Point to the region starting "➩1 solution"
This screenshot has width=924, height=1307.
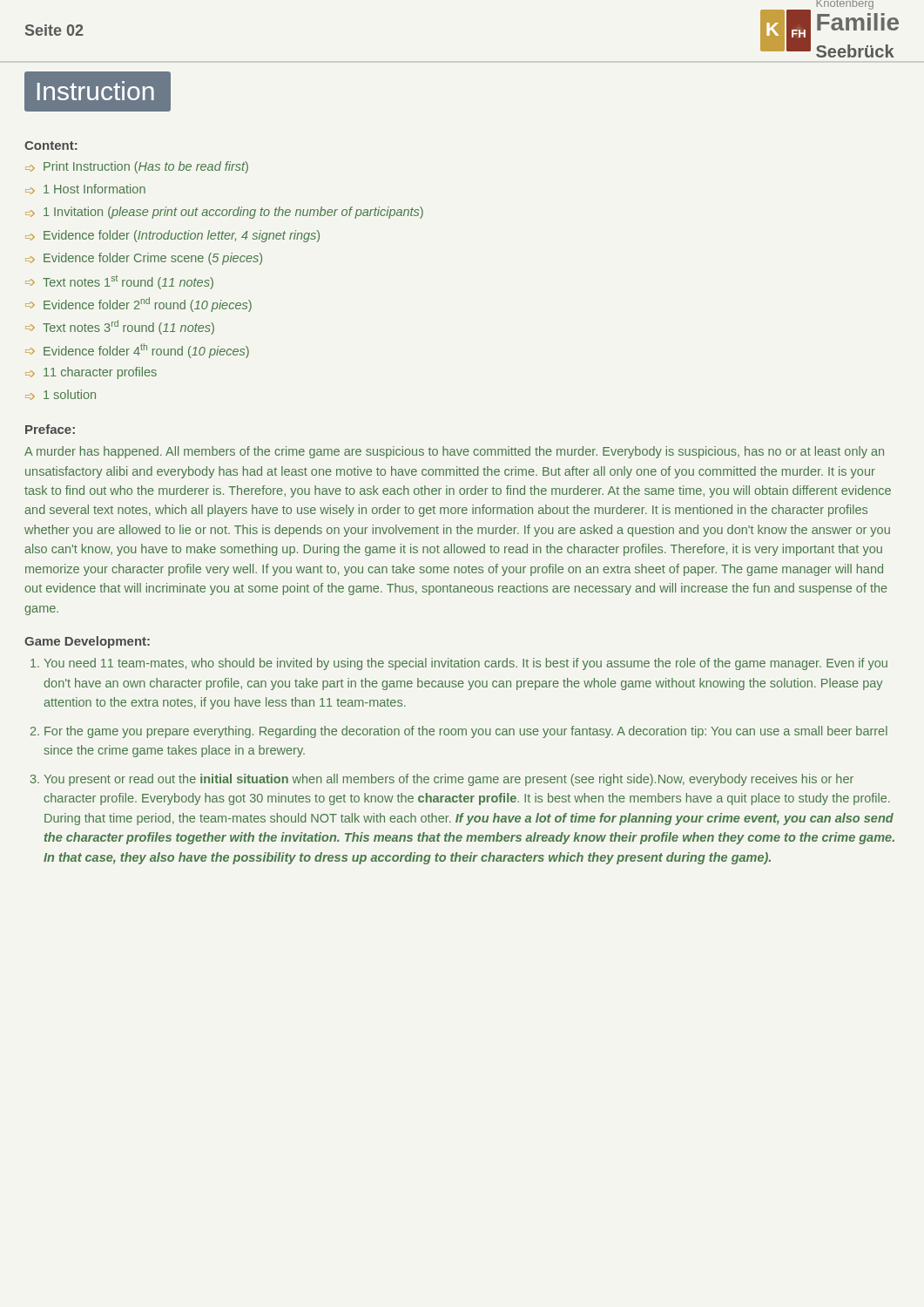[x=61, y=396]
